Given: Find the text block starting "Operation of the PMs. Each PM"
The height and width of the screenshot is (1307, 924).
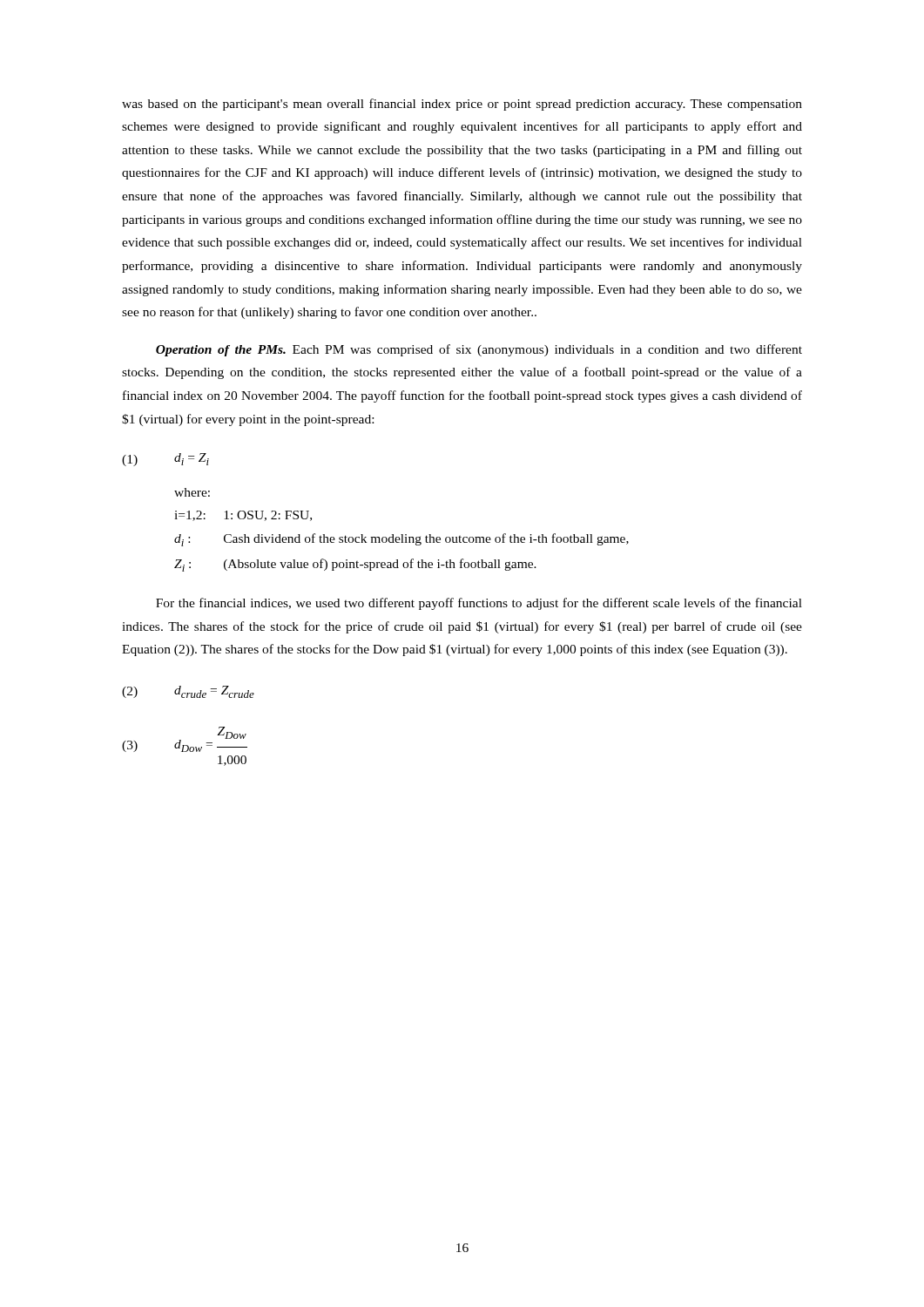Looking at the screenshot, I should click(x=462, y=384).
